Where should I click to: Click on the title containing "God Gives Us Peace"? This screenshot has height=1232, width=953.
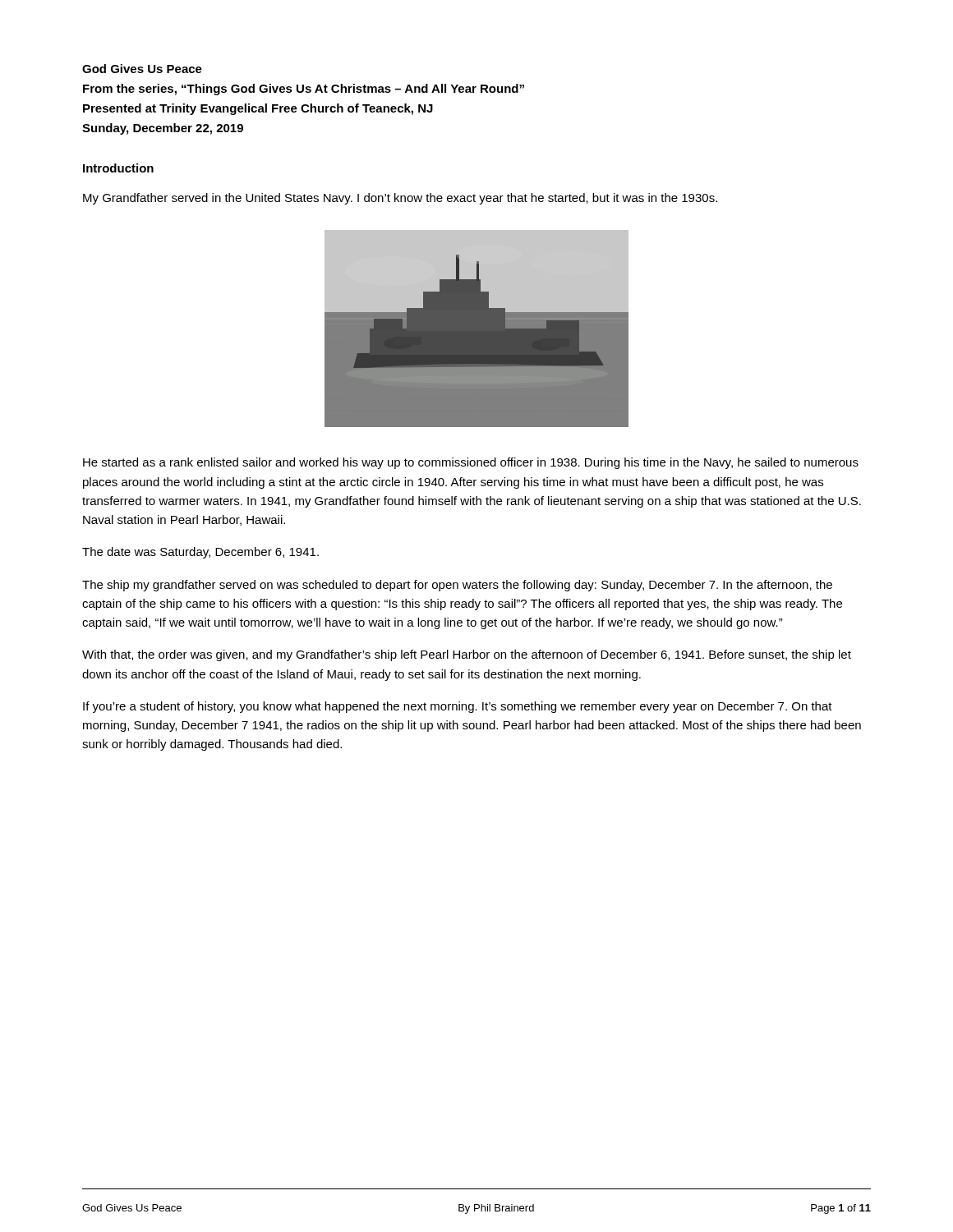[476, 99]
